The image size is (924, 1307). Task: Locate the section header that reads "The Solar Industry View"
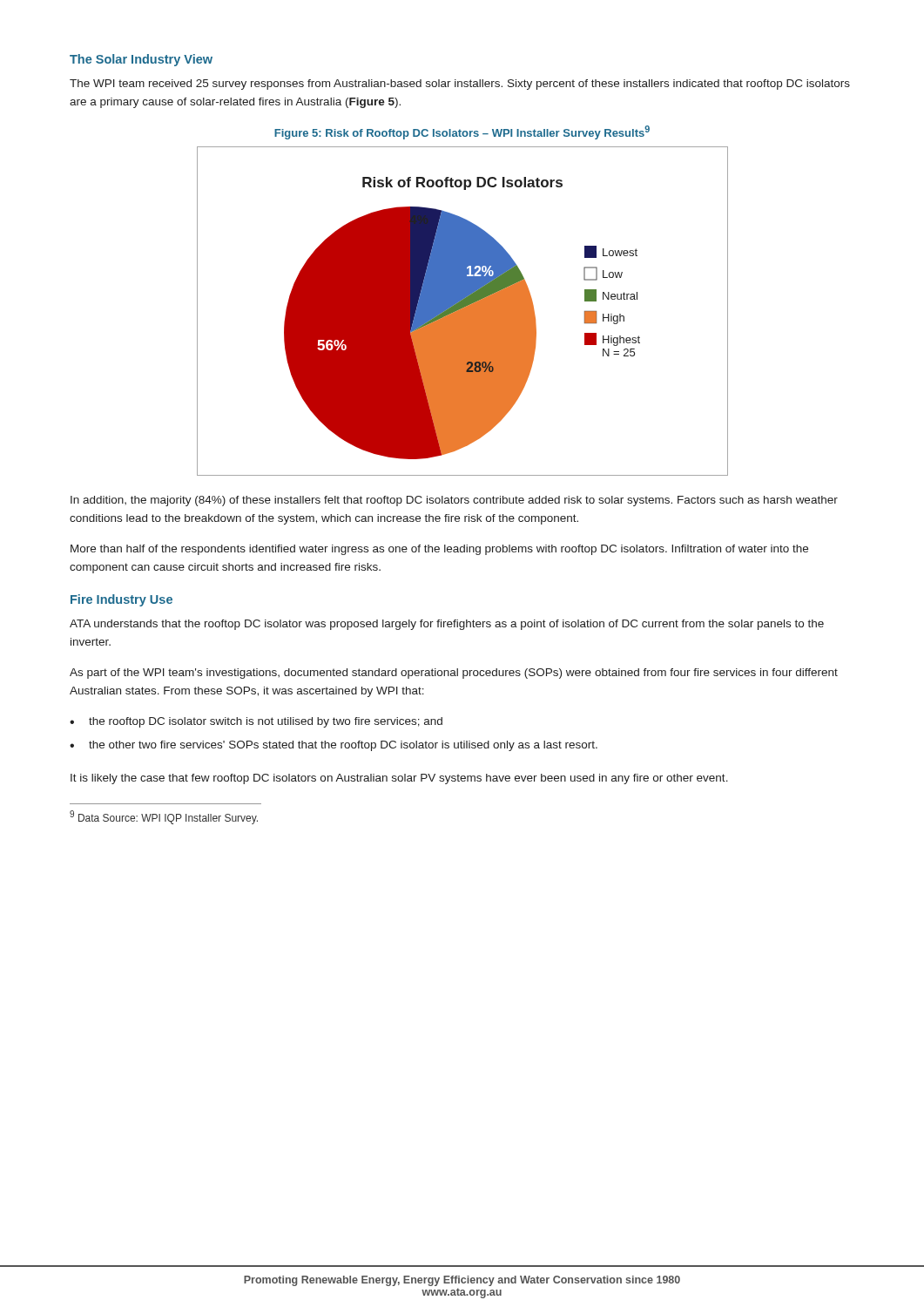coord(141,59)
